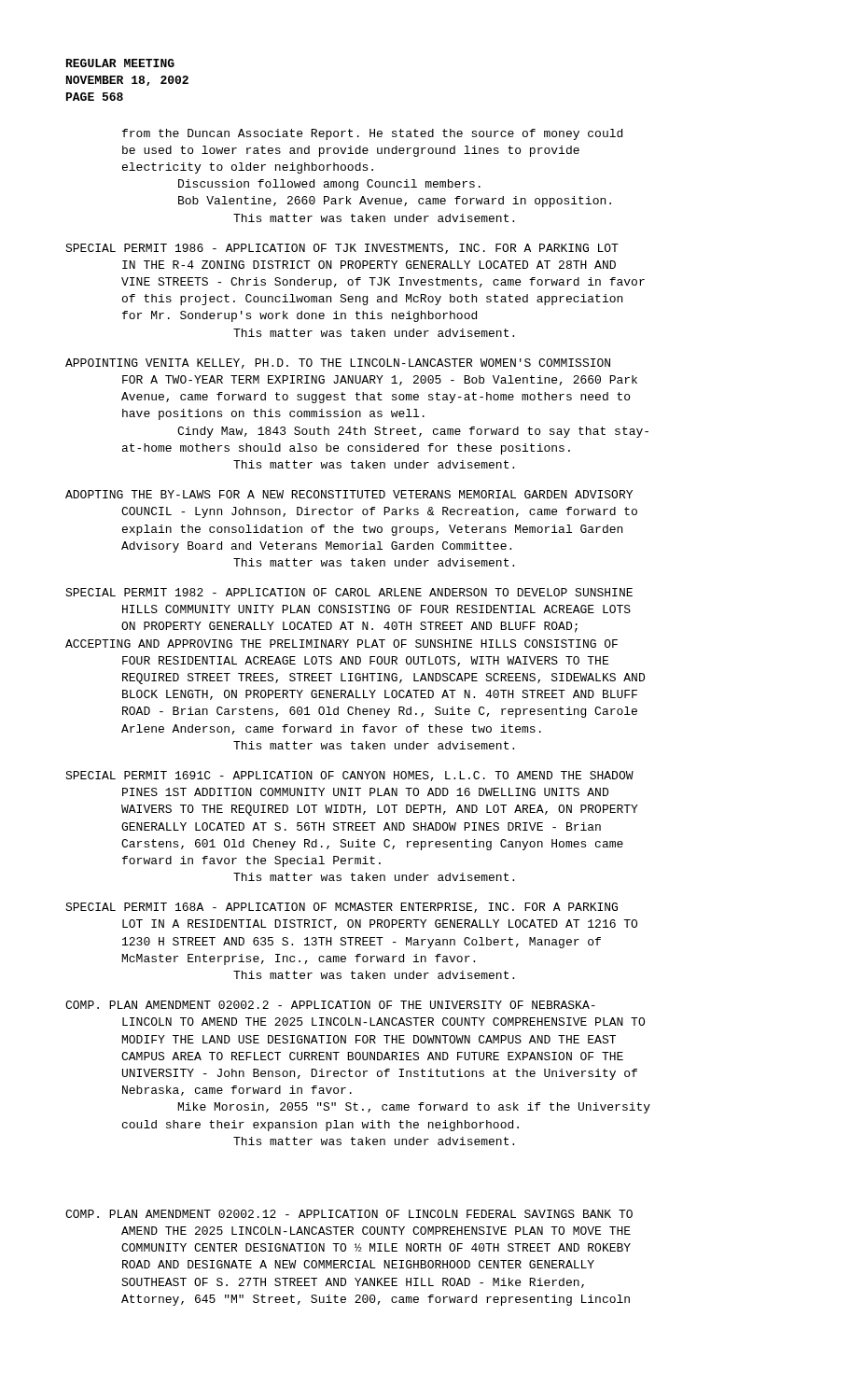Where is the passage that starts "from the Duncan Associate Report. He stated"?
Screen dimensions: 1400x850
[x=453, y=177]
